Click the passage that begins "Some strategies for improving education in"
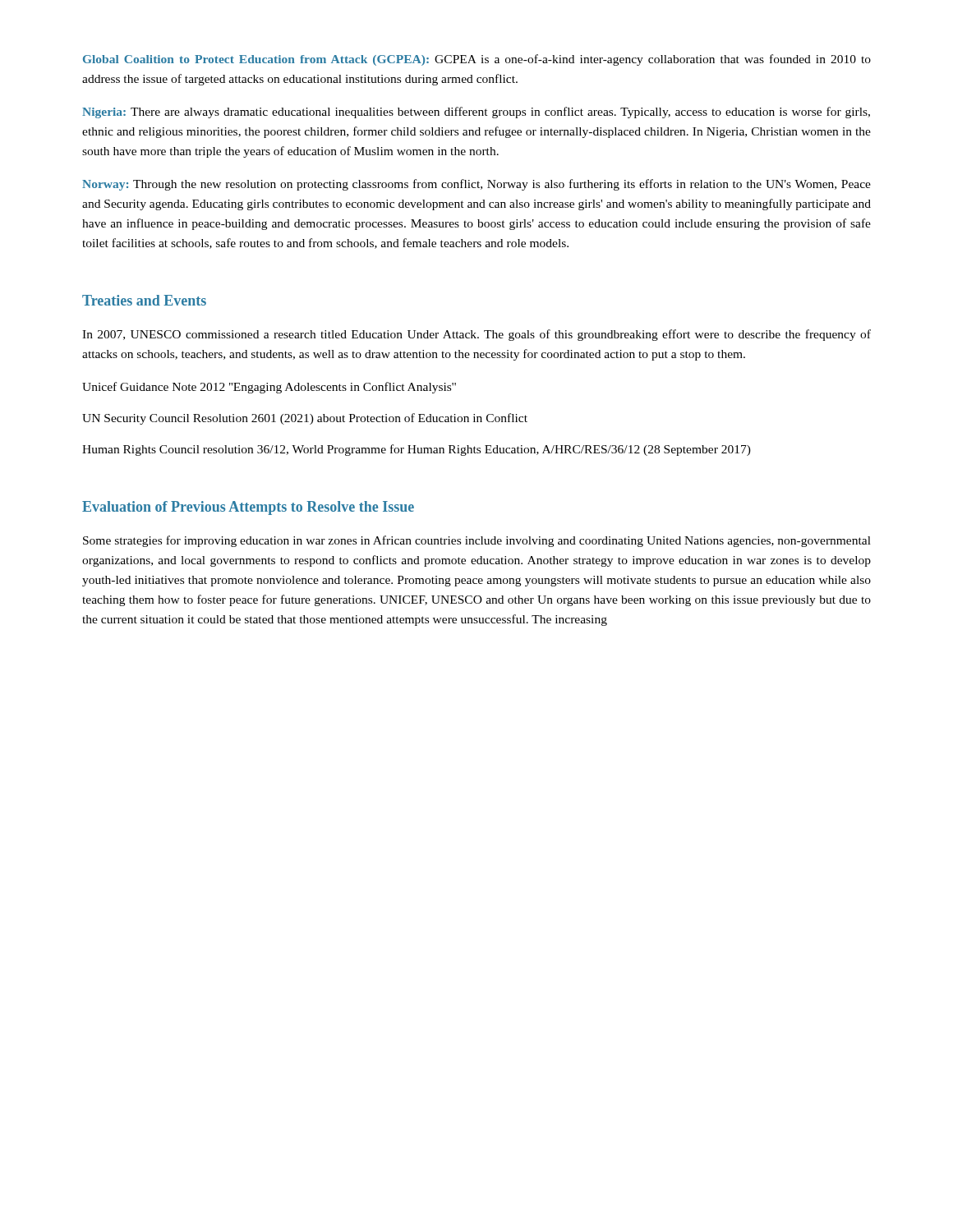Image resolution: width=953 pixels, height=1232 pixels. (476, 580)
